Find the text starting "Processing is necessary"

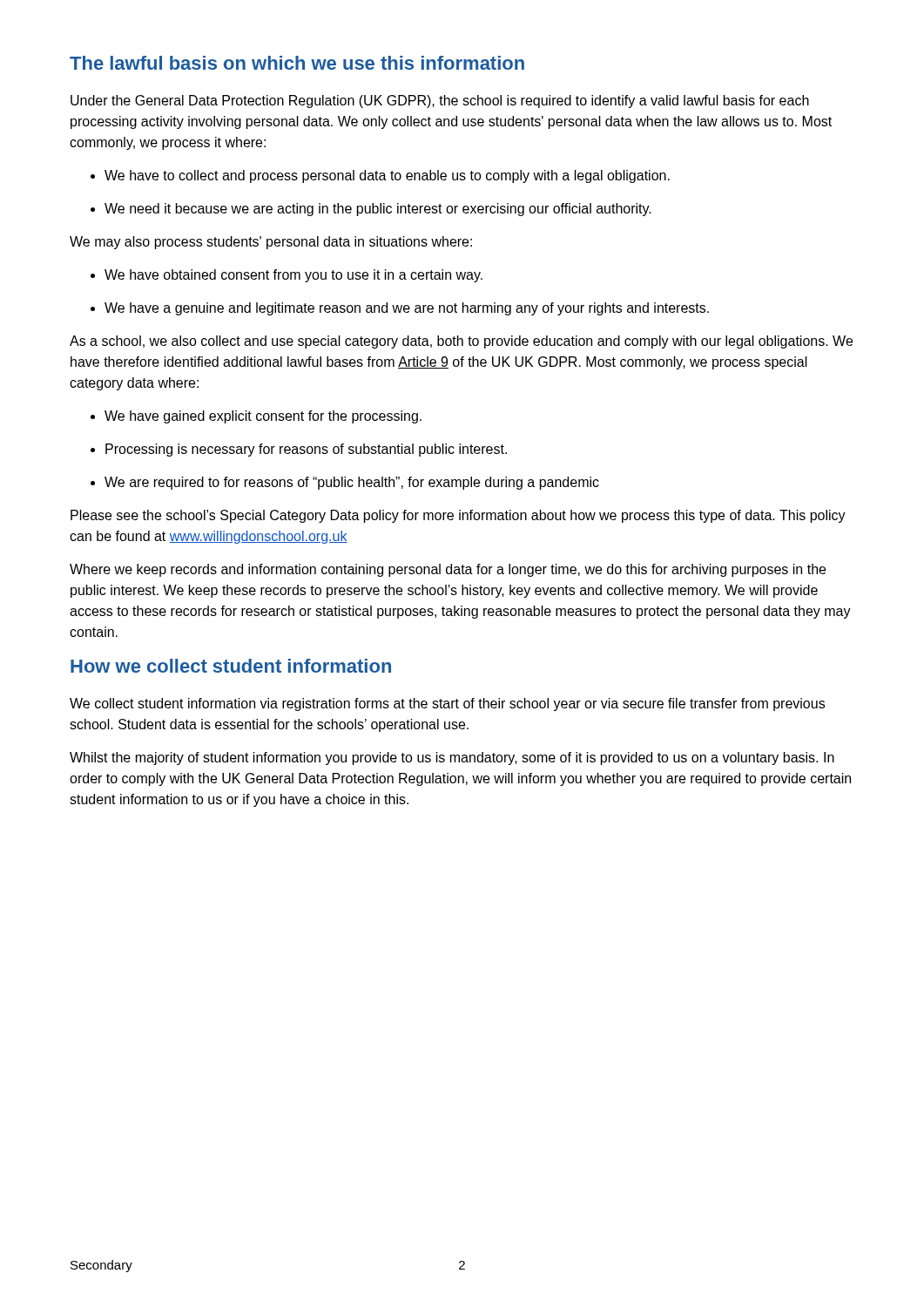point(462,450)
